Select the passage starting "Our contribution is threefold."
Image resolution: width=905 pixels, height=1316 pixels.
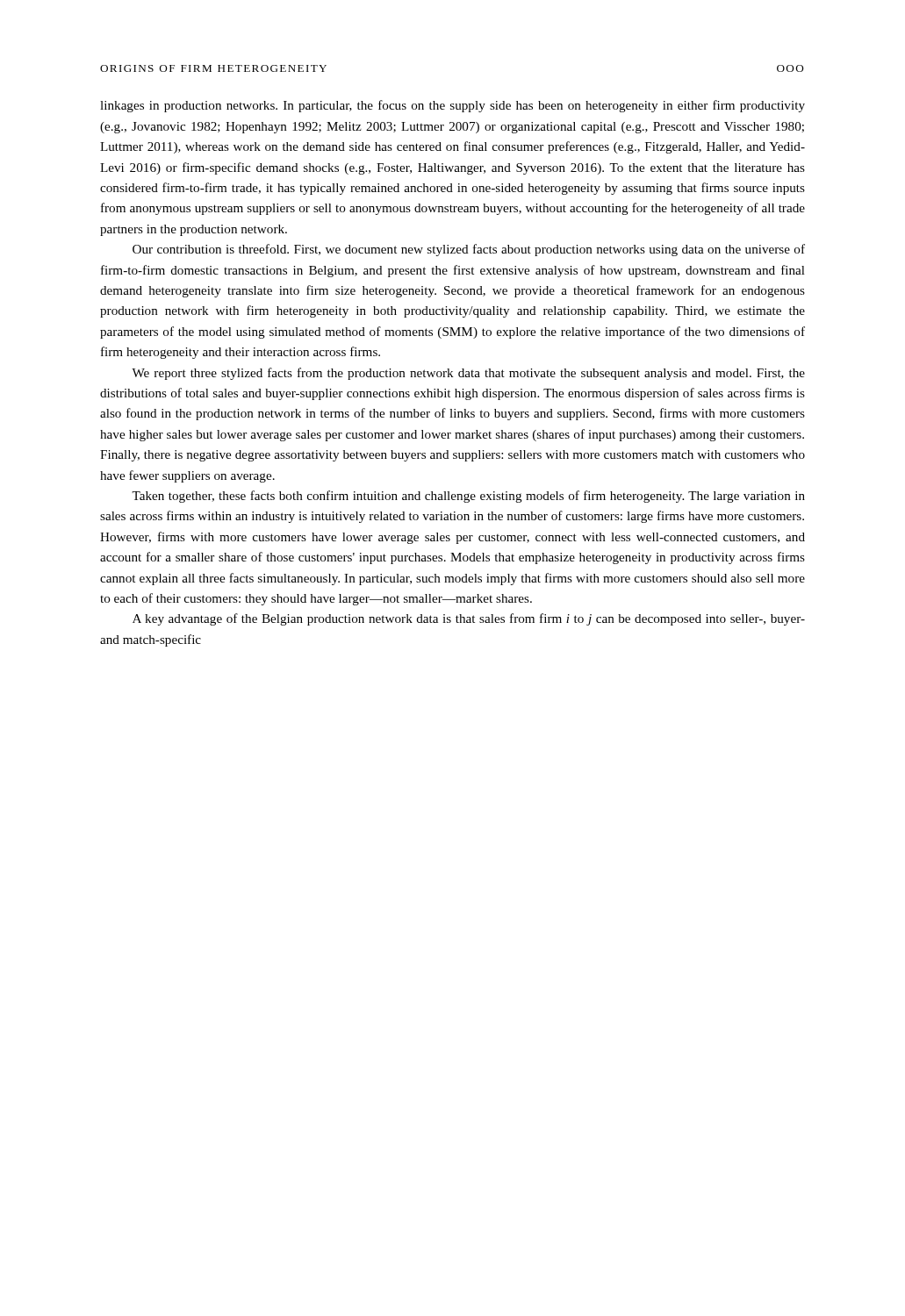click(x=452, y=300)
